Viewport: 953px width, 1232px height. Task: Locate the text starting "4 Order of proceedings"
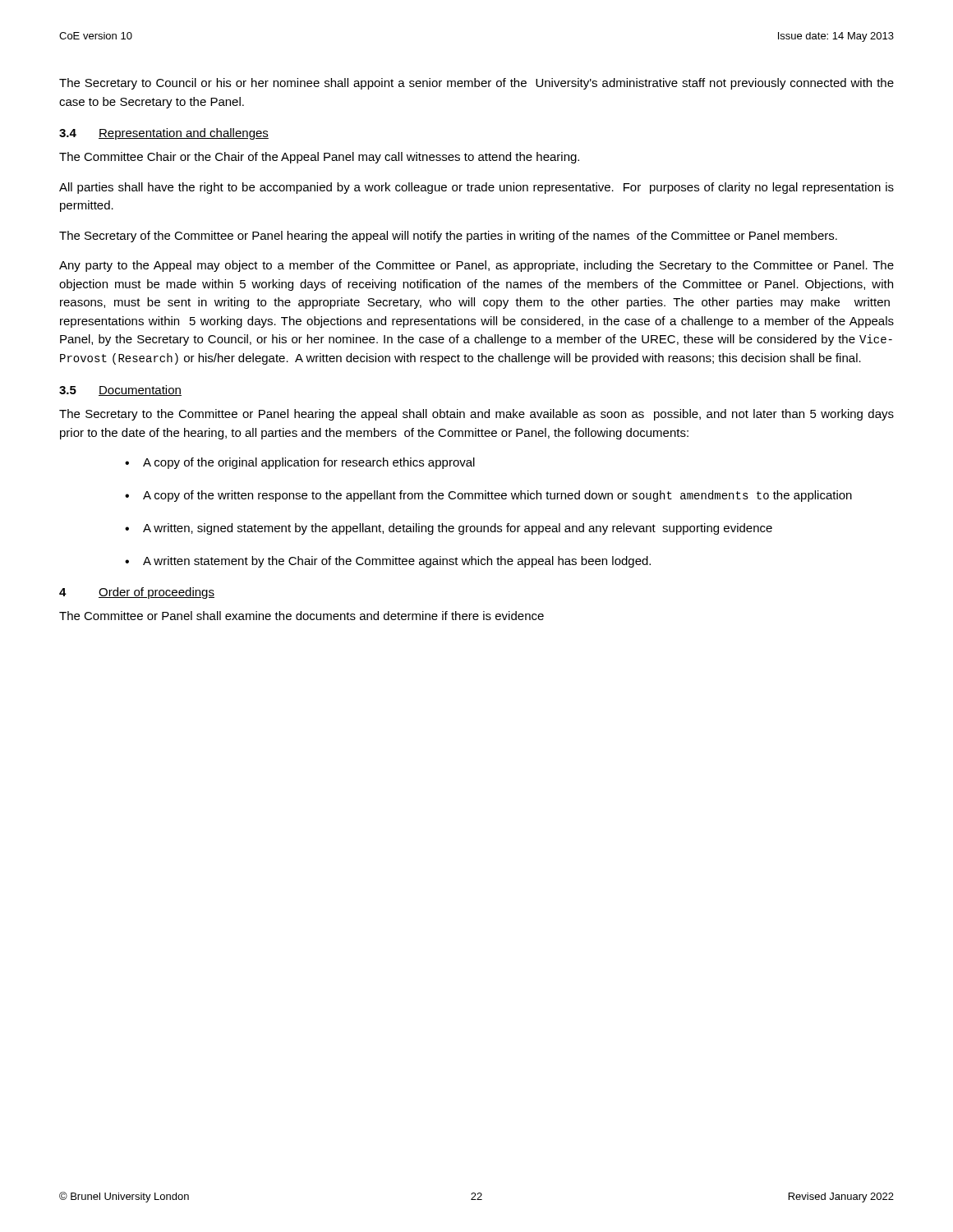click(137, 592)
